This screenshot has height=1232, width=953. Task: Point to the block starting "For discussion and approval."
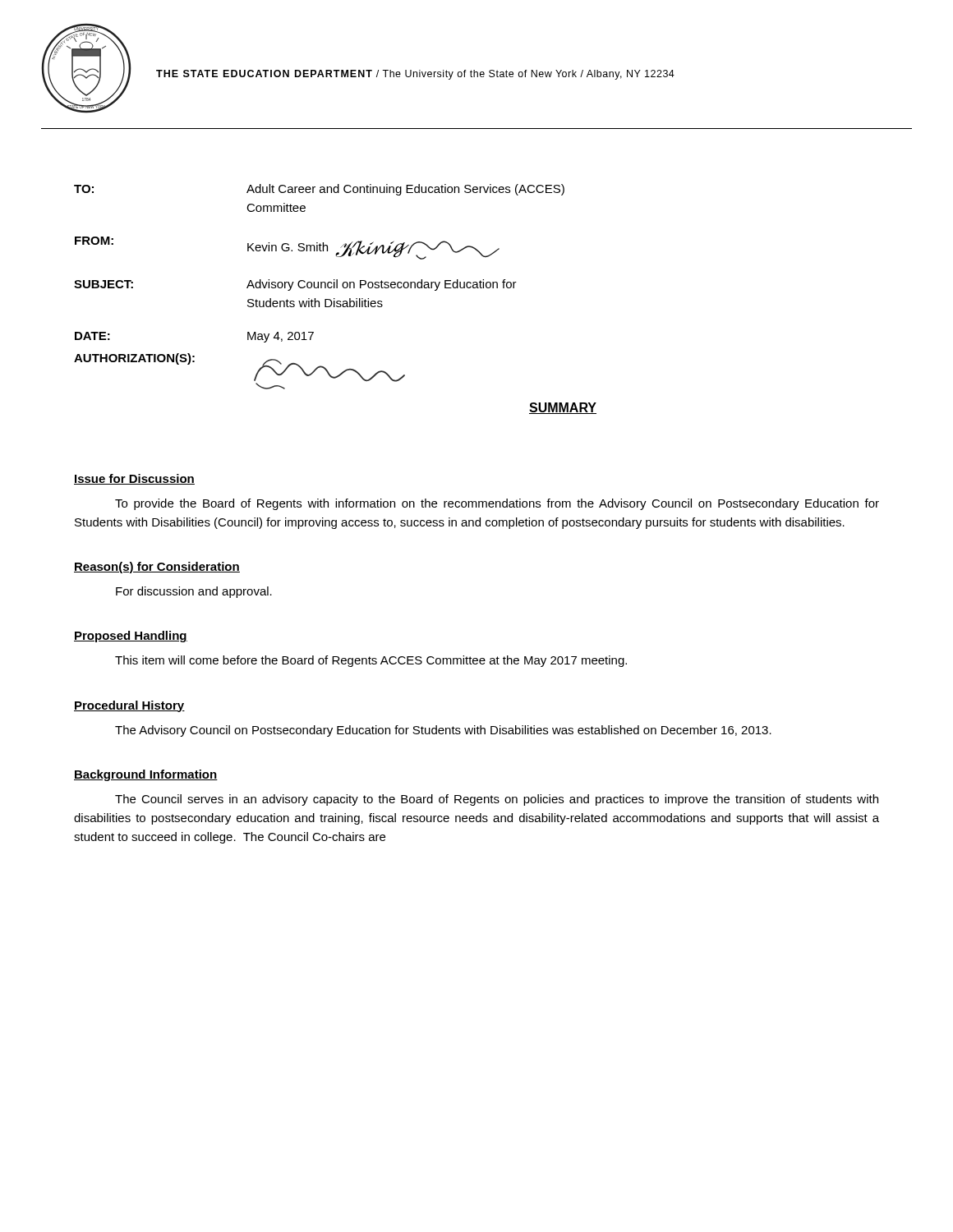click(194, 591)
